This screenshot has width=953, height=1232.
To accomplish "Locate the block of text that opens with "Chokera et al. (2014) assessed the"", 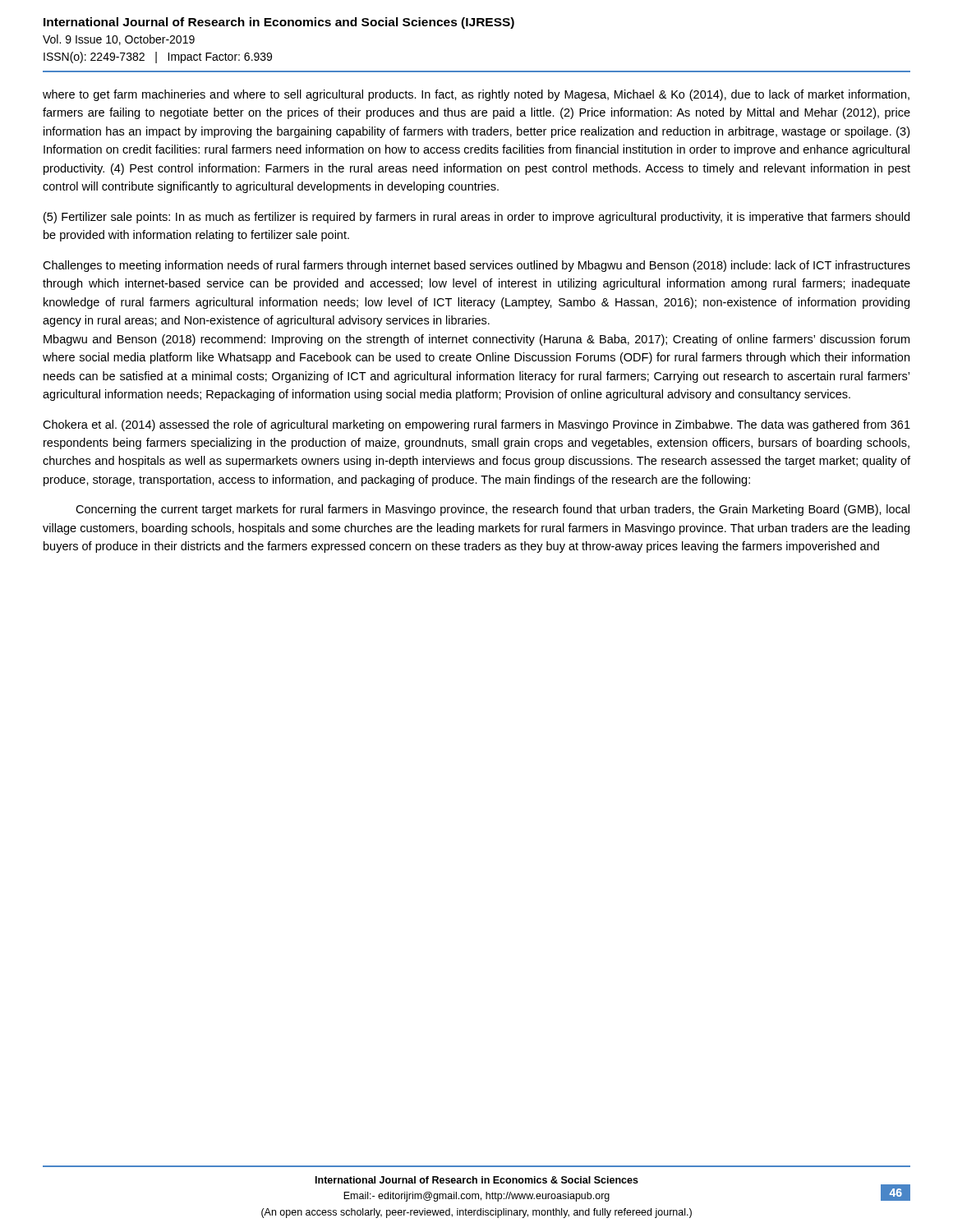I will (476, 452).
